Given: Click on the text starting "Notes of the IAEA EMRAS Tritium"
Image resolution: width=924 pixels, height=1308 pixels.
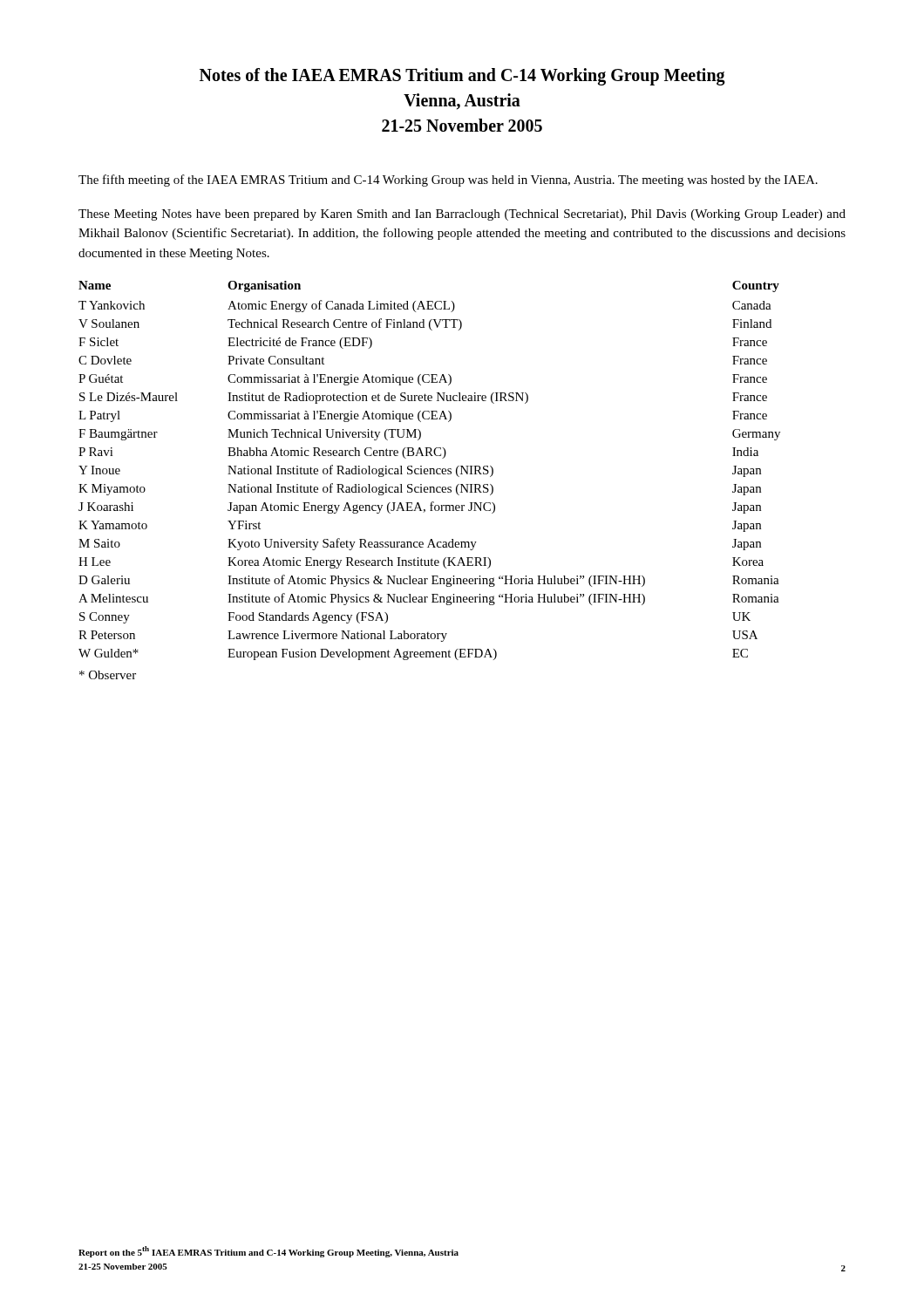Looking at the screenshot, I should tap(462, 101).
